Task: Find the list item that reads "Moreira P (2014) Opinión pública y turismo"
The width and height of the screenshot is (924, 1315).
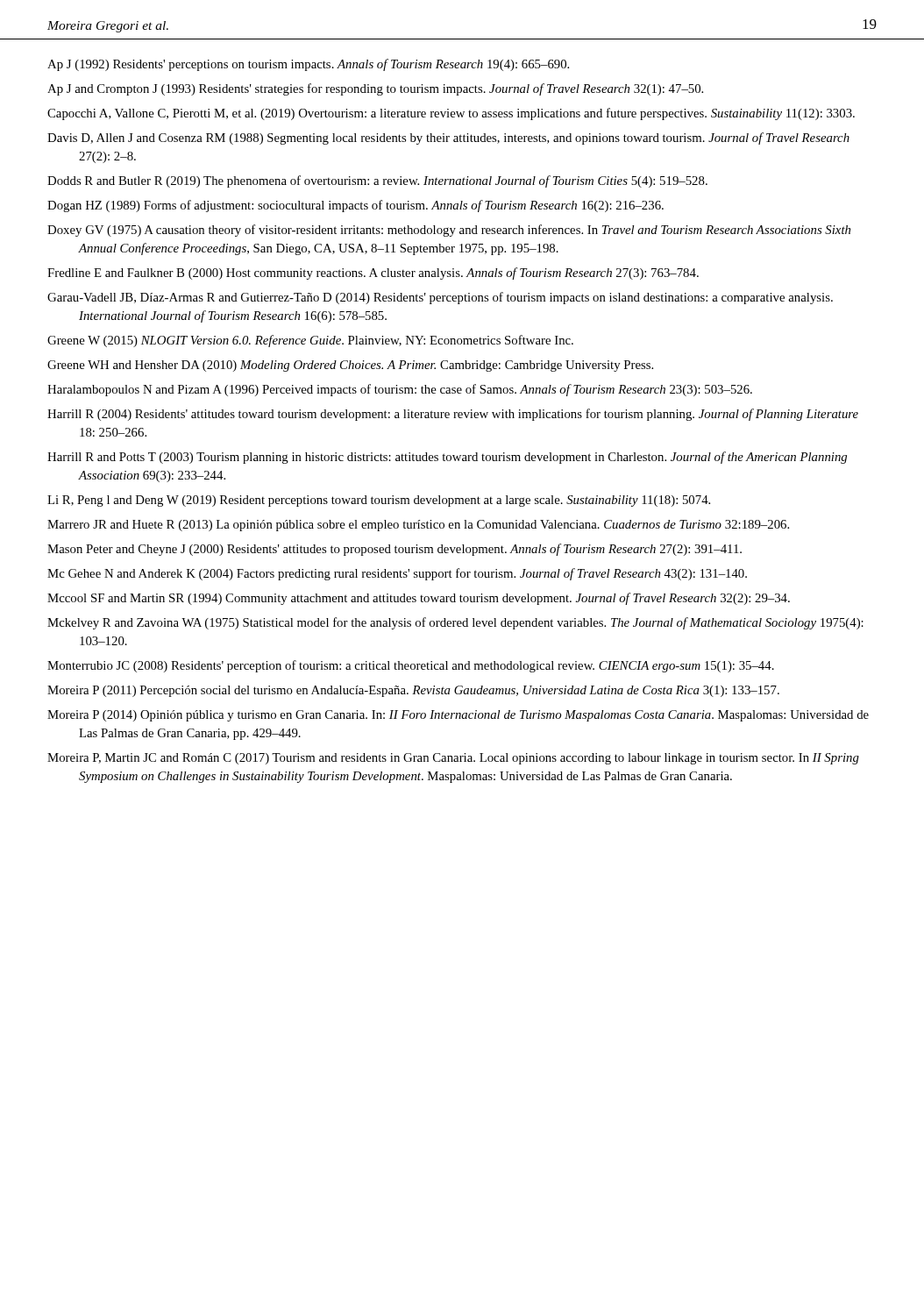Action: click(x=458, y=724)
